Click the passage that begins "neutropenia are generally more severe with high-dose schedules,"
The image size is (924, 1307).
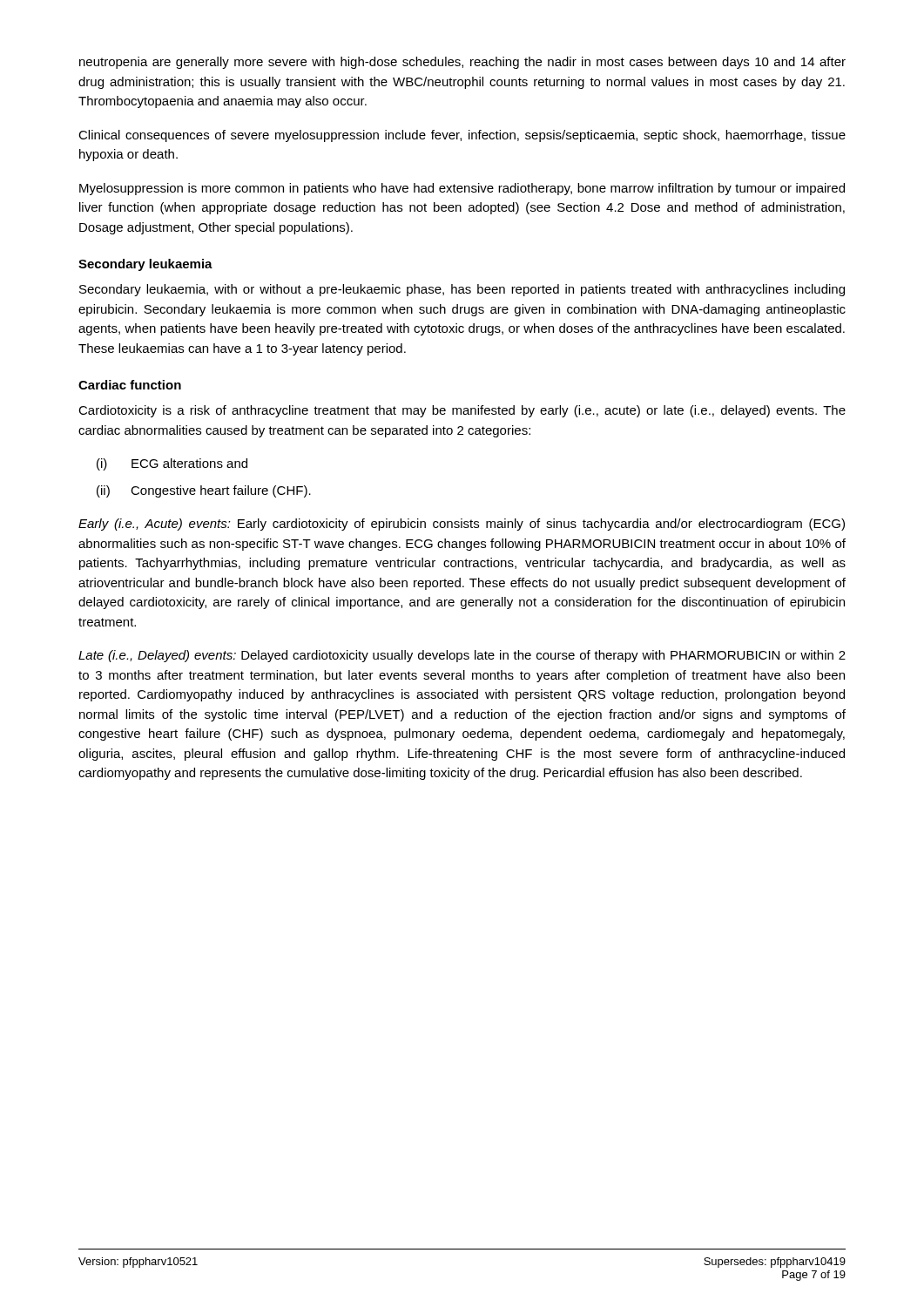462,81
